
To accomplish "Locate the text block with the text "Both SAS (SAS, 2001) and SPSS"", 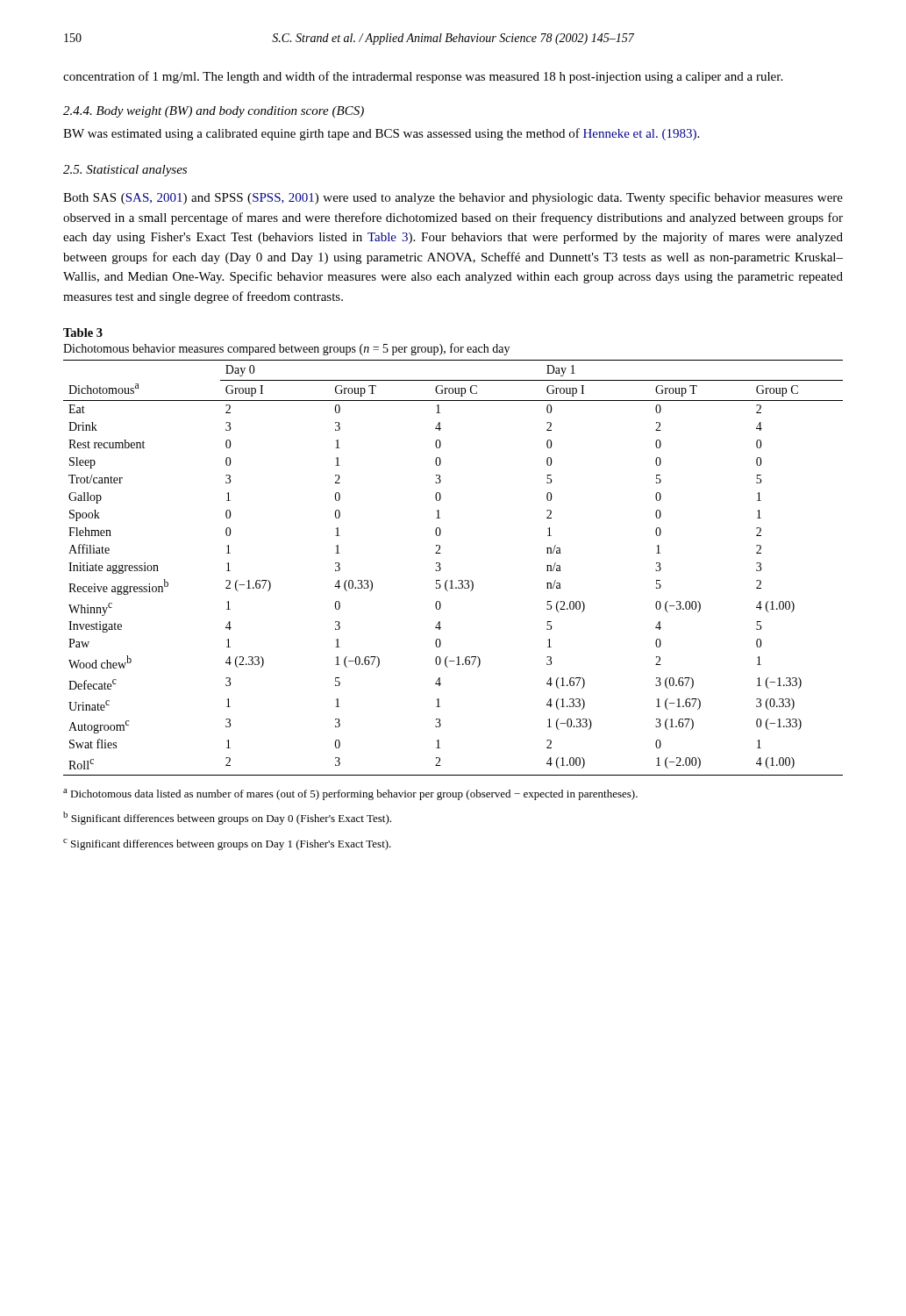I will pyautogui.click(x=453, y=247).
